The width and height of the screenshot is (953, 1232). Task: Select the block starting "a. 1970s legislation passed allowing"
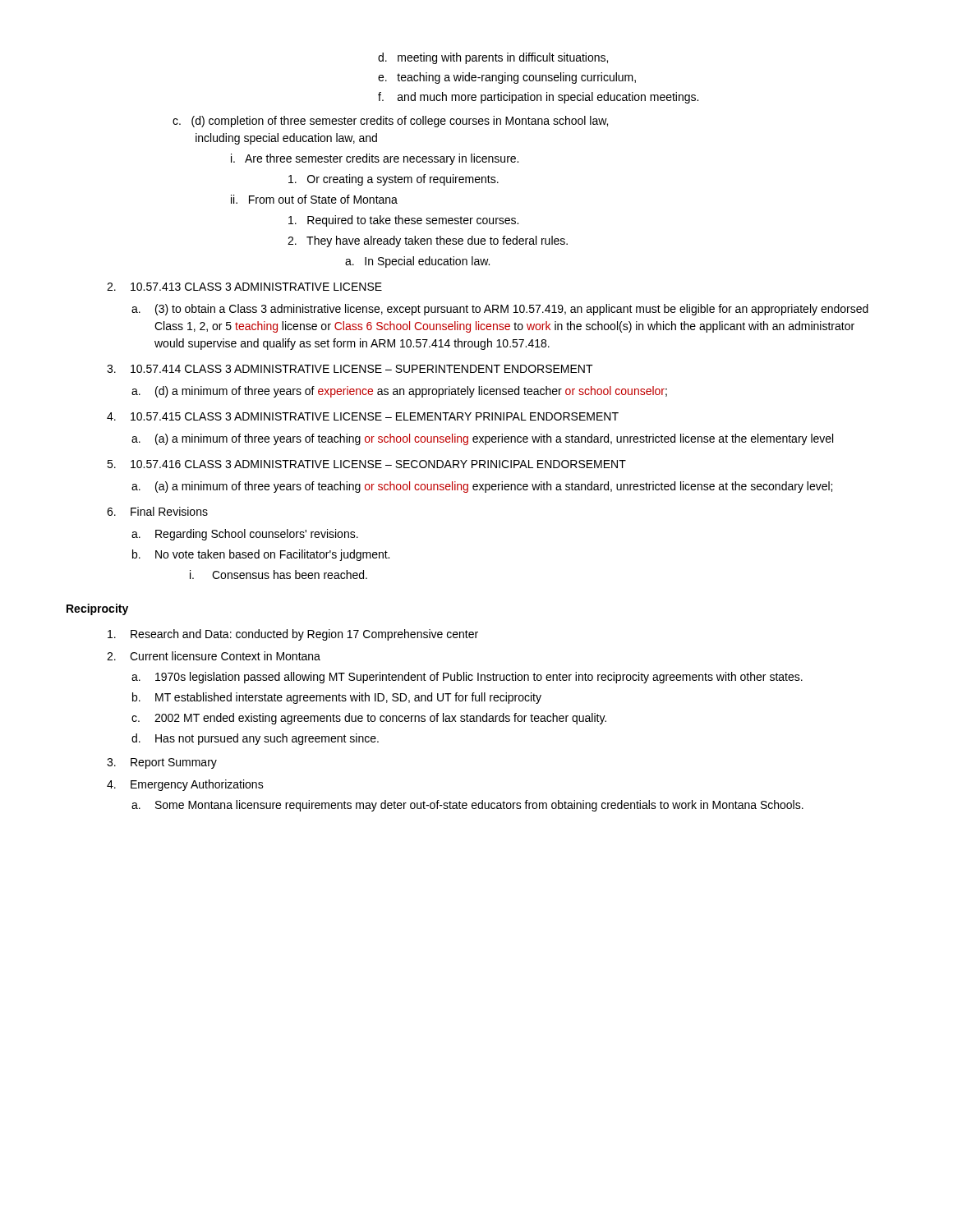467,677
